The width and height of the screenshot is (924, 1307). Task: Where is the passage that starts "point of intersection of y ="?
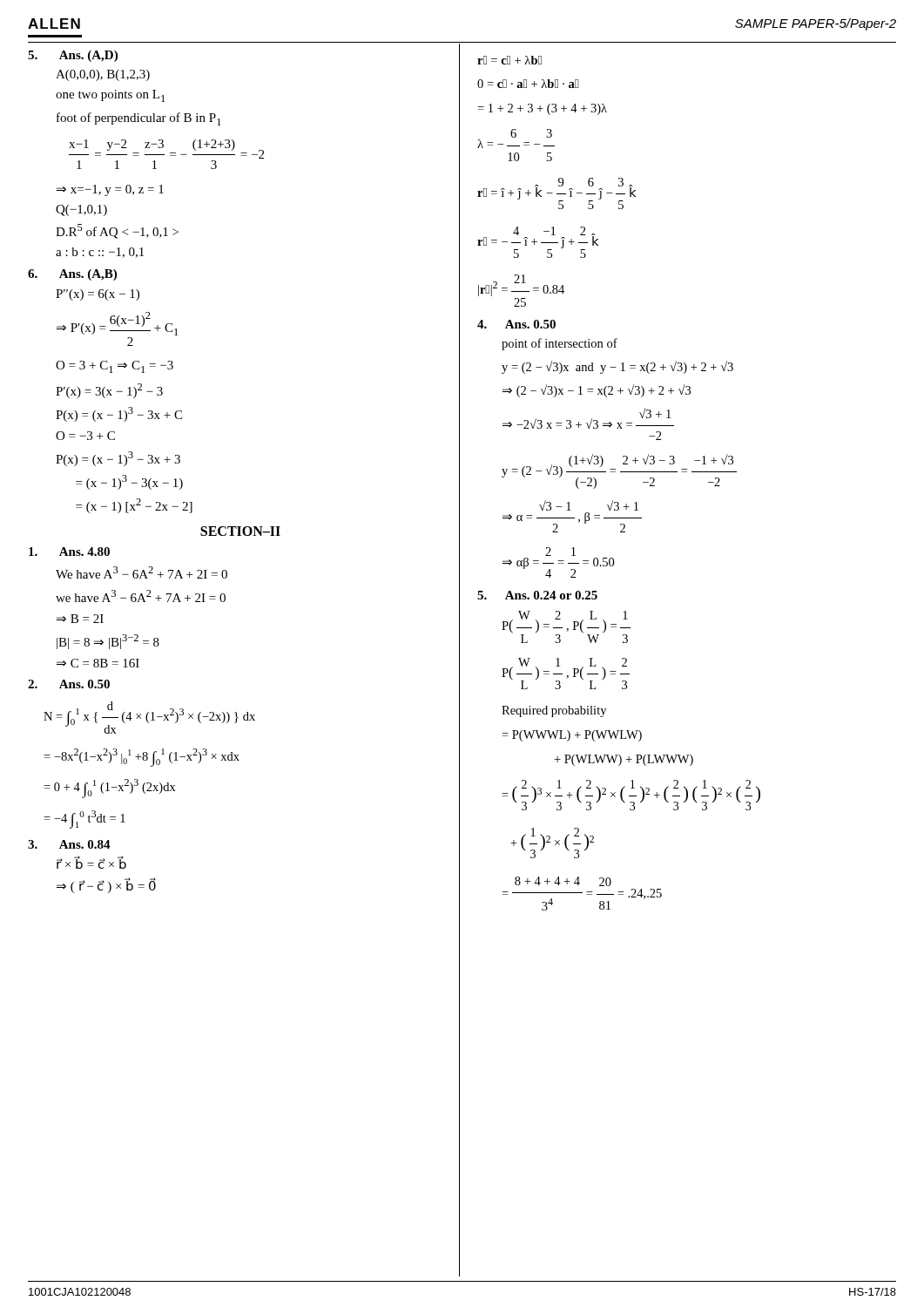pos(702,459)
